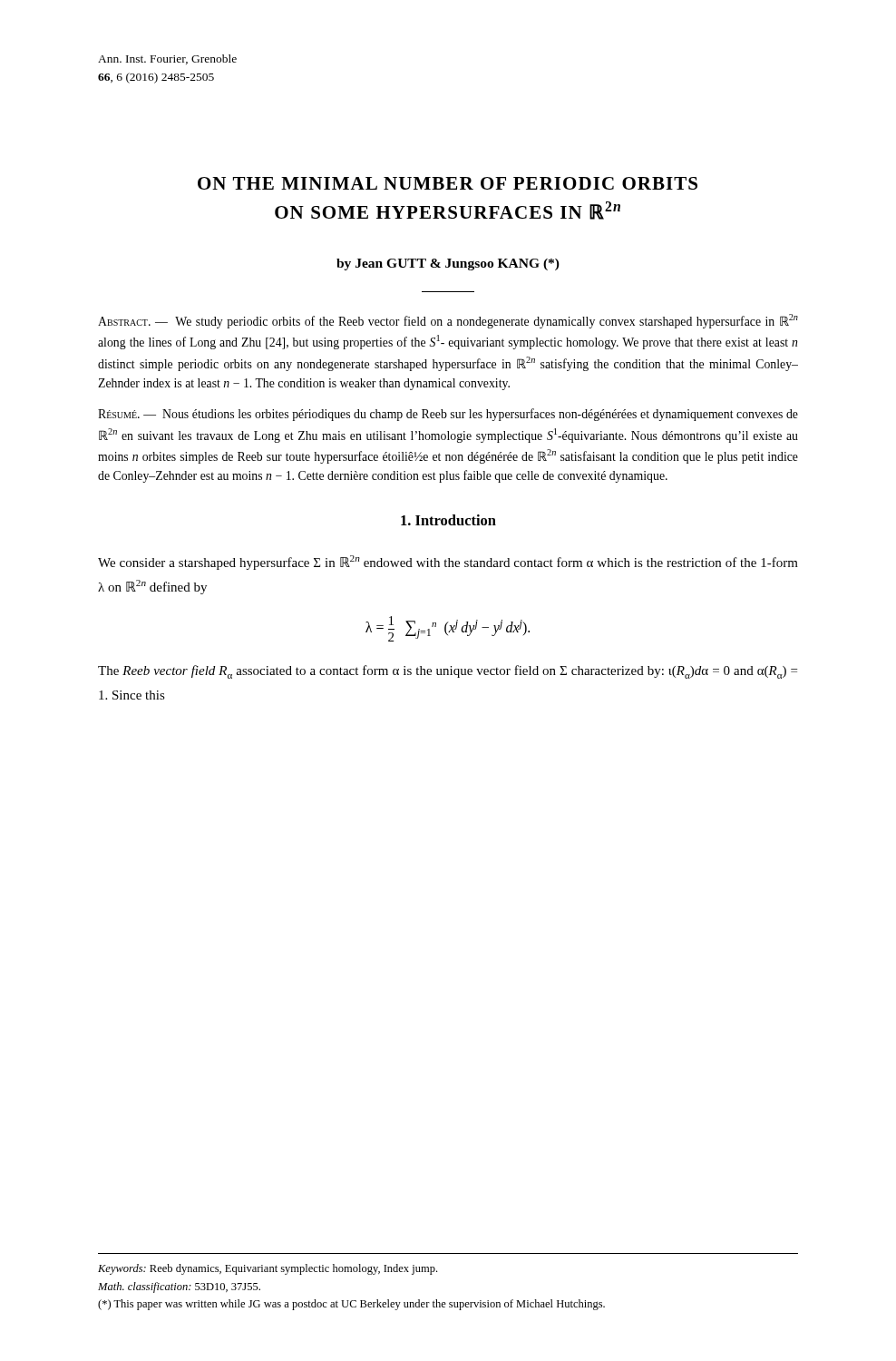Locate the text block that reads "The Reeb vector"
This screenshot has width=896, height=1361.
pyautogui.click(x=448, y=683)
